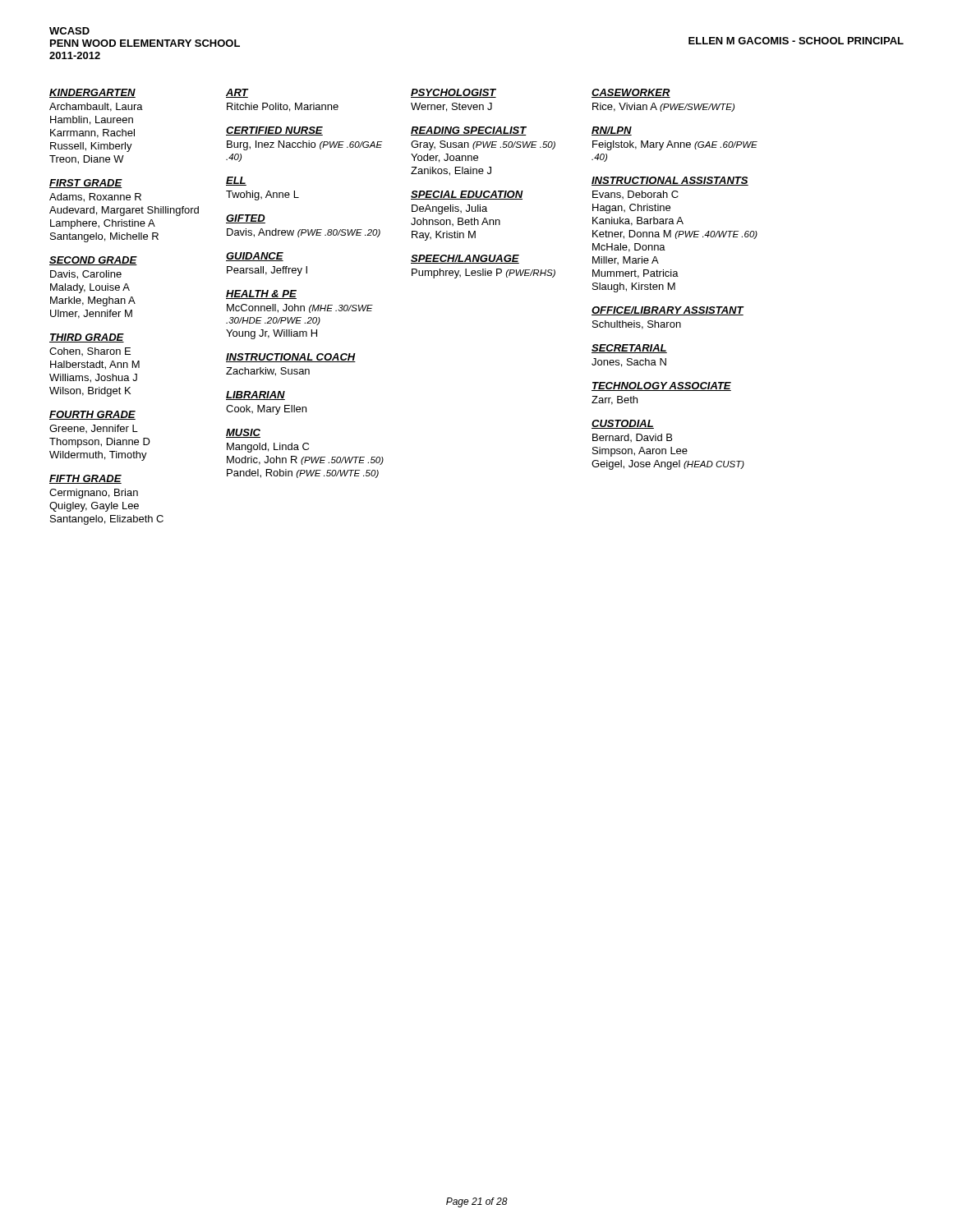
Task: Locate the block of text that opens with "ELL Twohig, Anne"
Action: tap(236, 181)
